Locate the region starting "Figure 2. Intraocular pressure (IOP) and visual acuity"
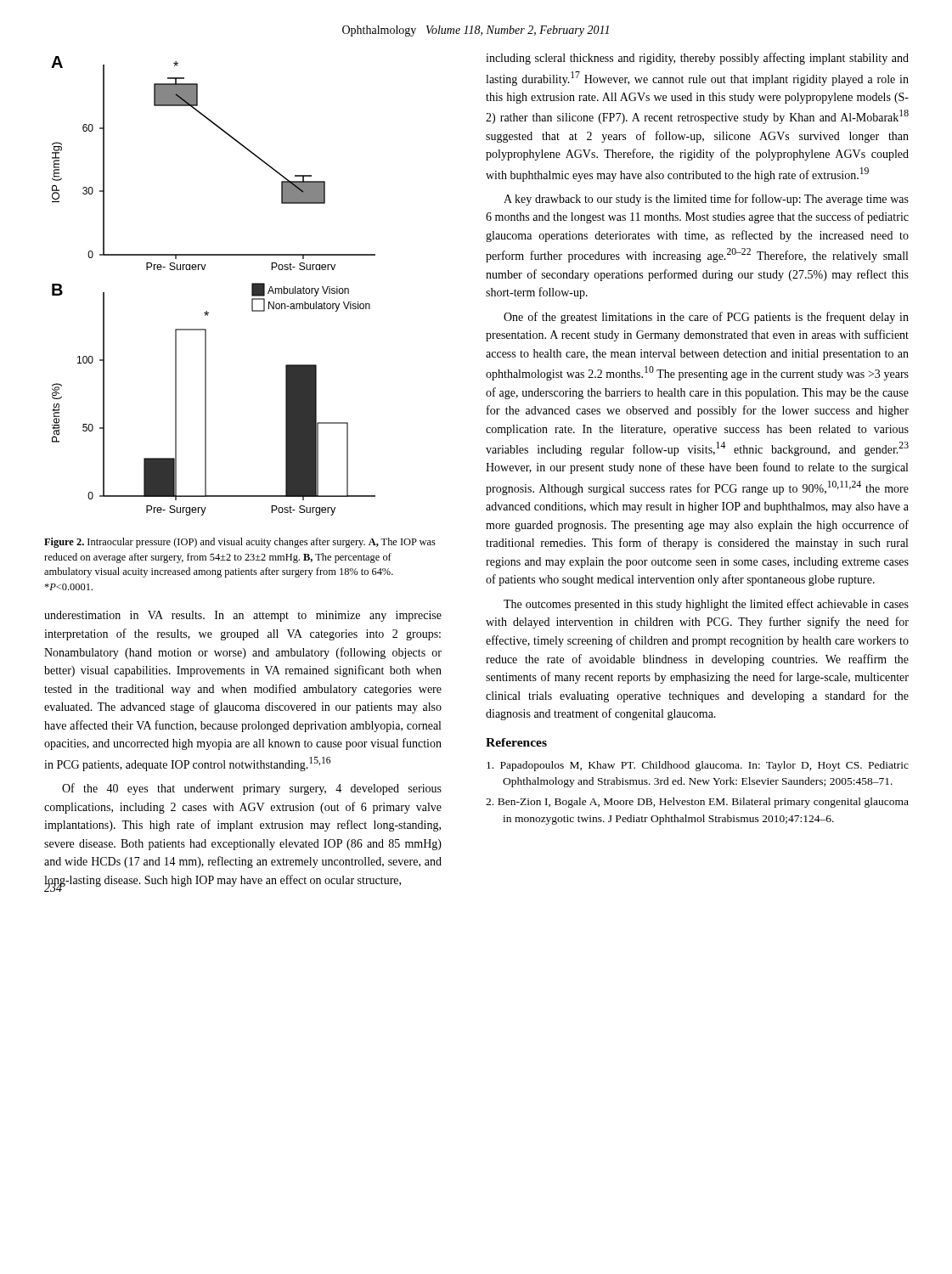 click(240, 564)
